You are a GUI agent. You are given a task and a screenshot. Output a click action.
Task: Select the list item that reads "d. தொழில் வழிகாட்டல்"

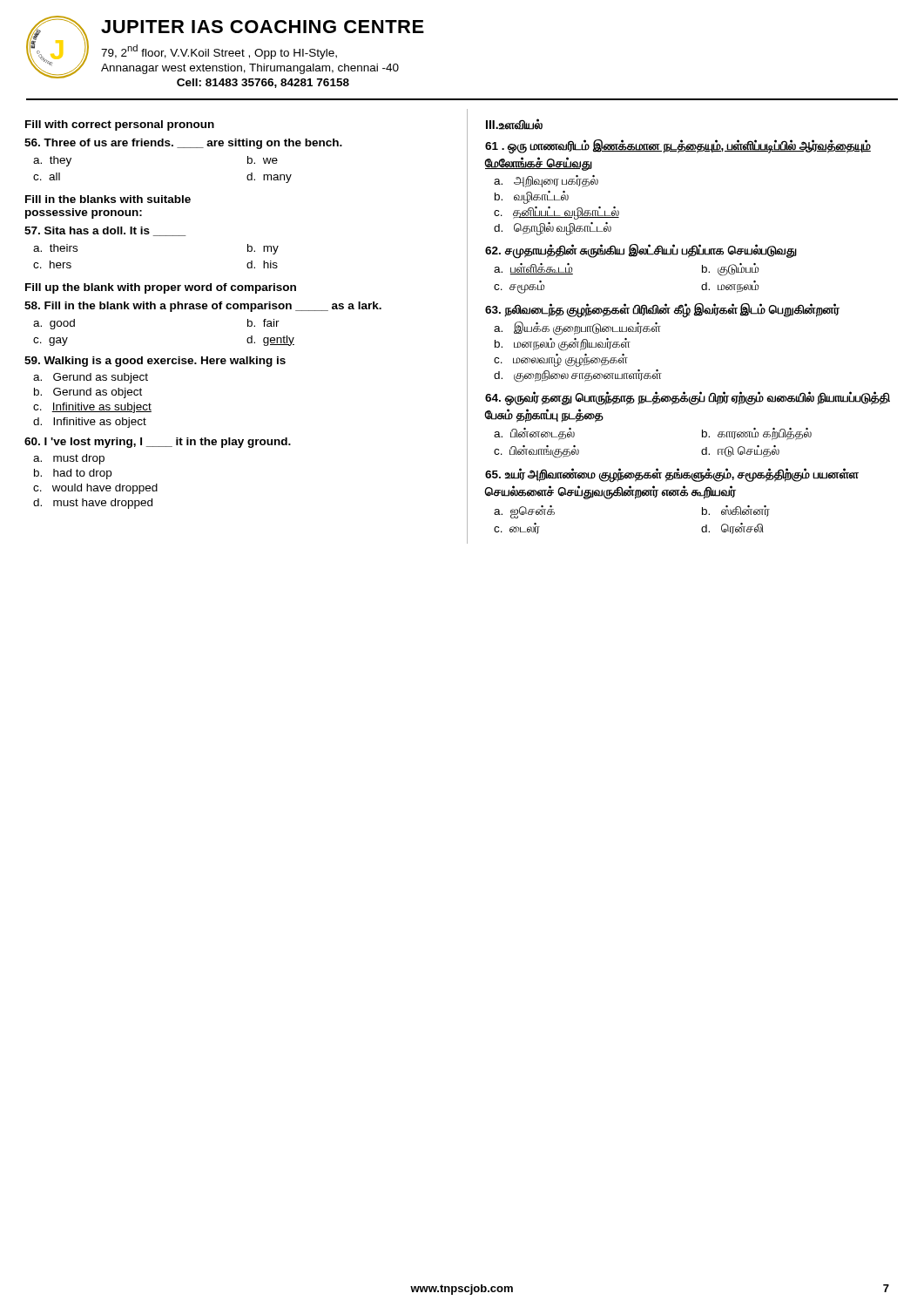click(553, 228)
